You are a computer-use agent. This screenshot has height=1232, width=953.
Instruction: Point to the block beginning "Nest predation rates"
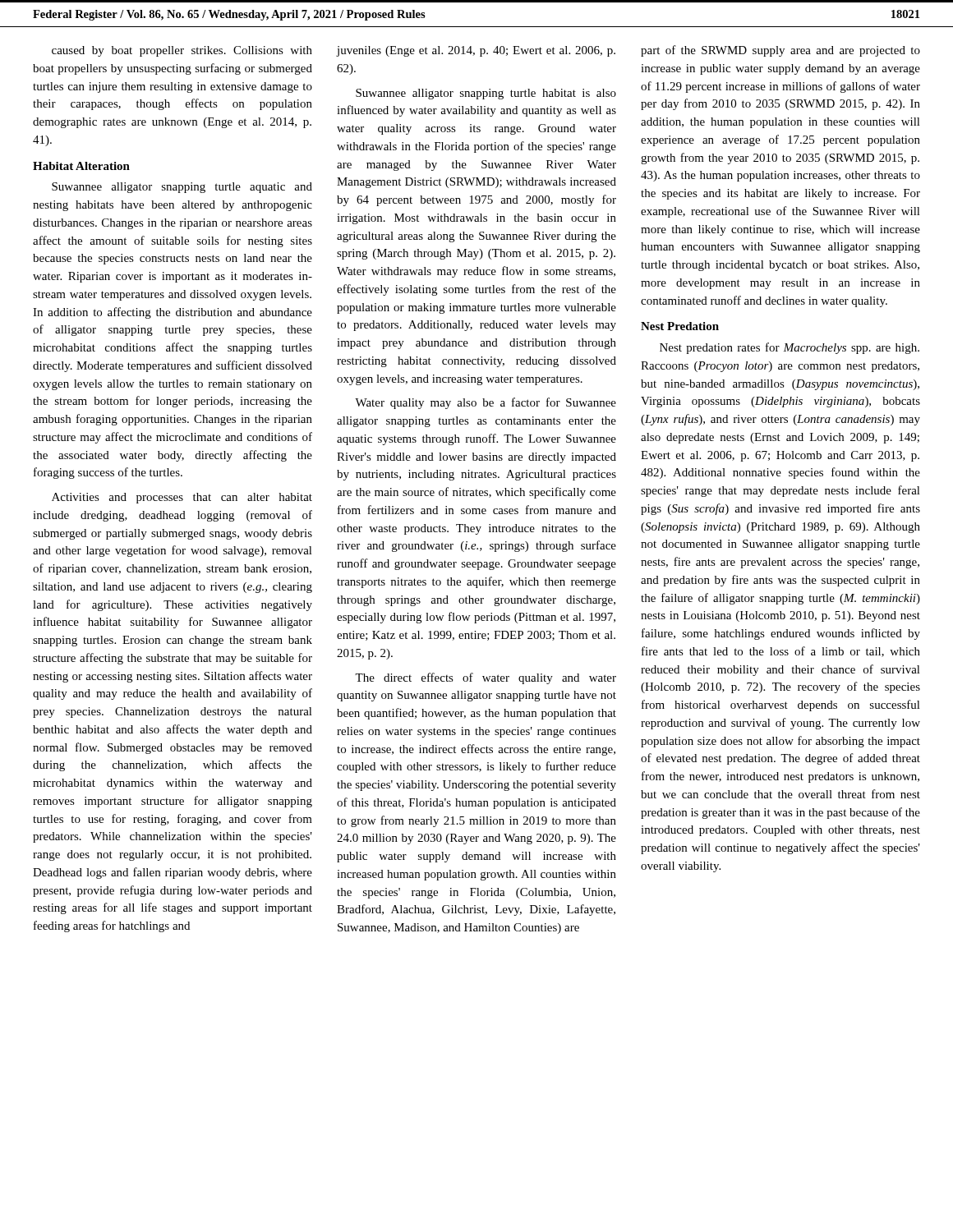780,607
